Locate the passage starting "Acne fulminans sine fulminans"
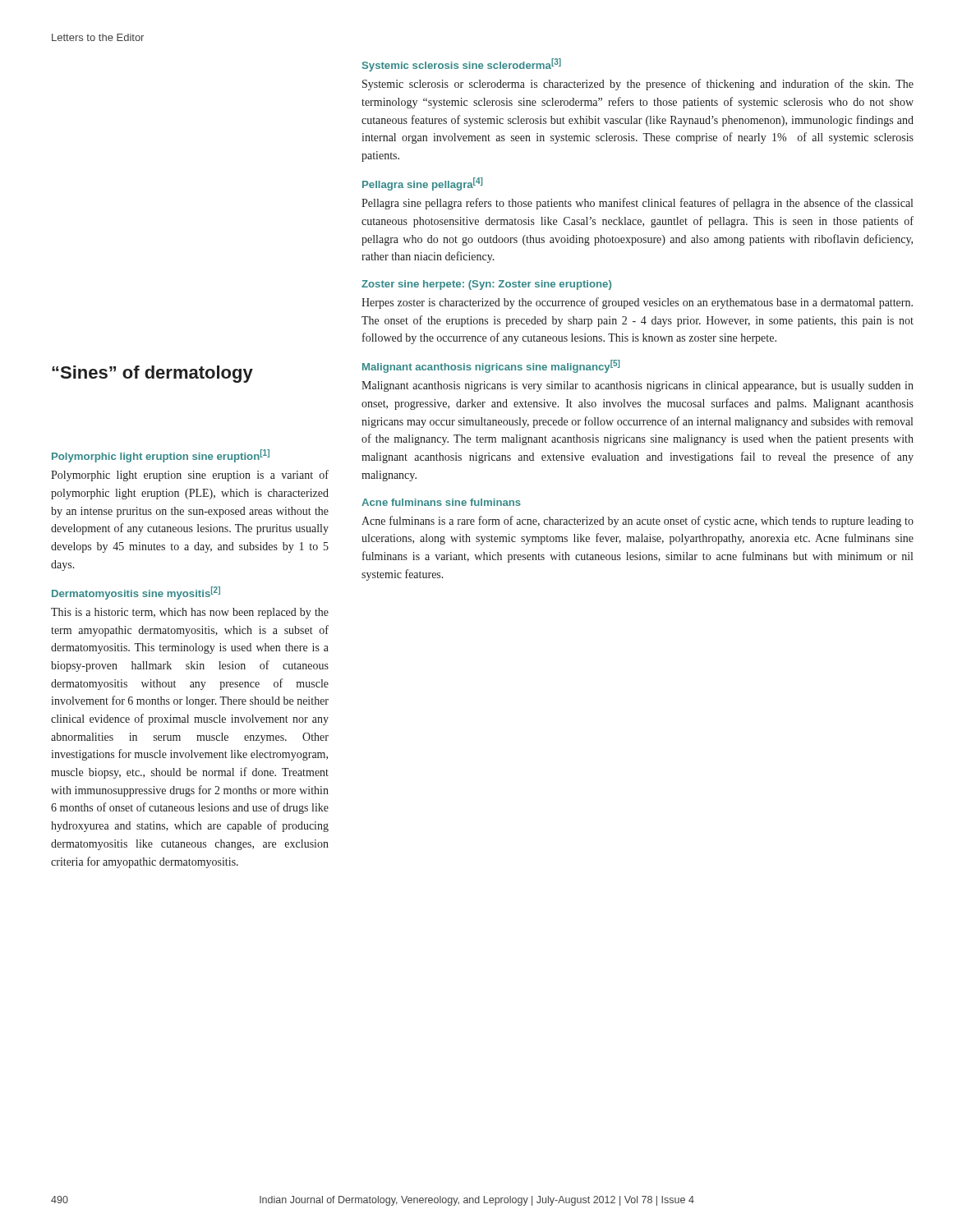953x1232 pixels. (441, 502)
